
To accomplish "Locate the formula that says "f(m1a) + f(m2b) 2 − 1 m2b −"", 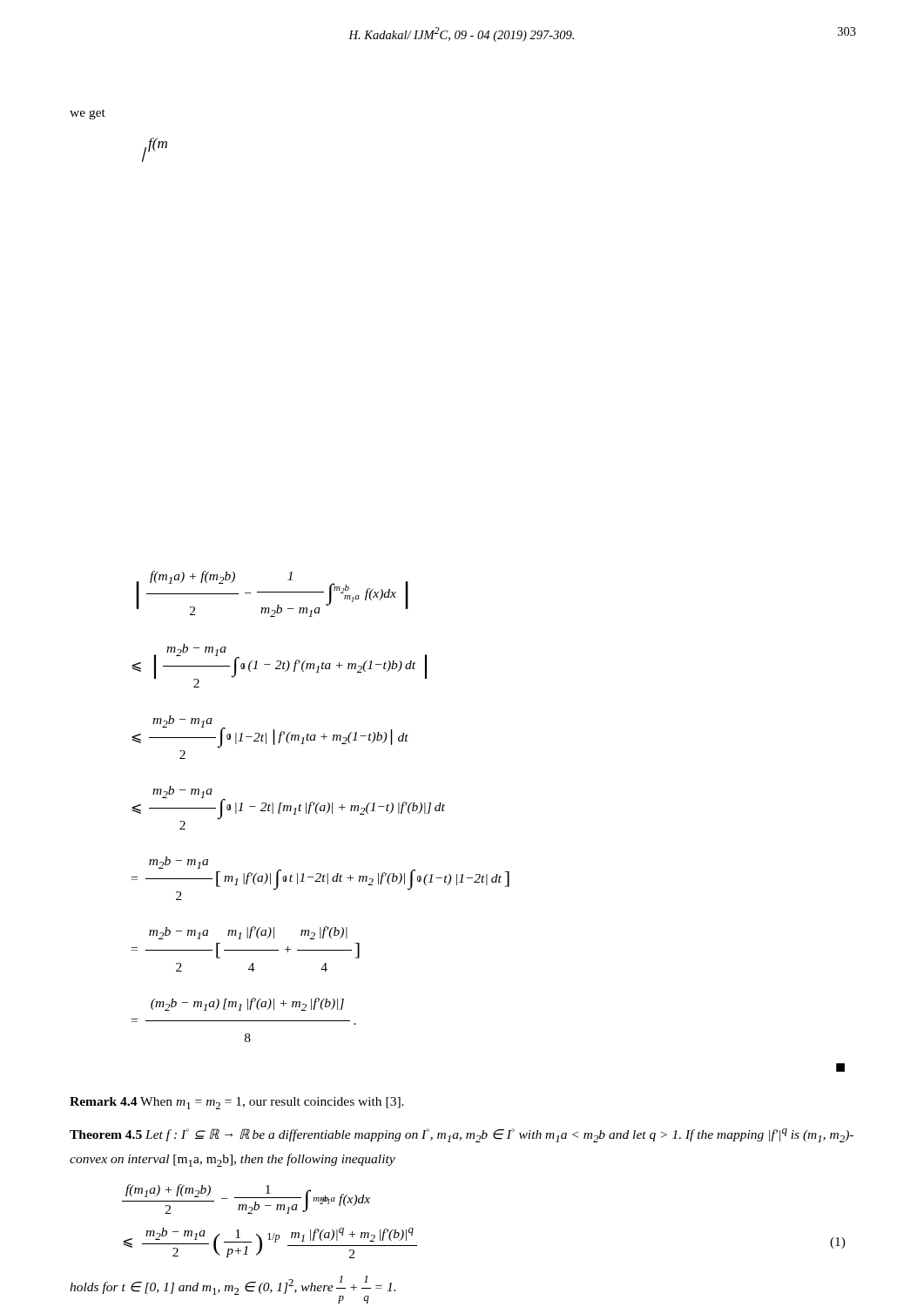I will (246, 1199).
